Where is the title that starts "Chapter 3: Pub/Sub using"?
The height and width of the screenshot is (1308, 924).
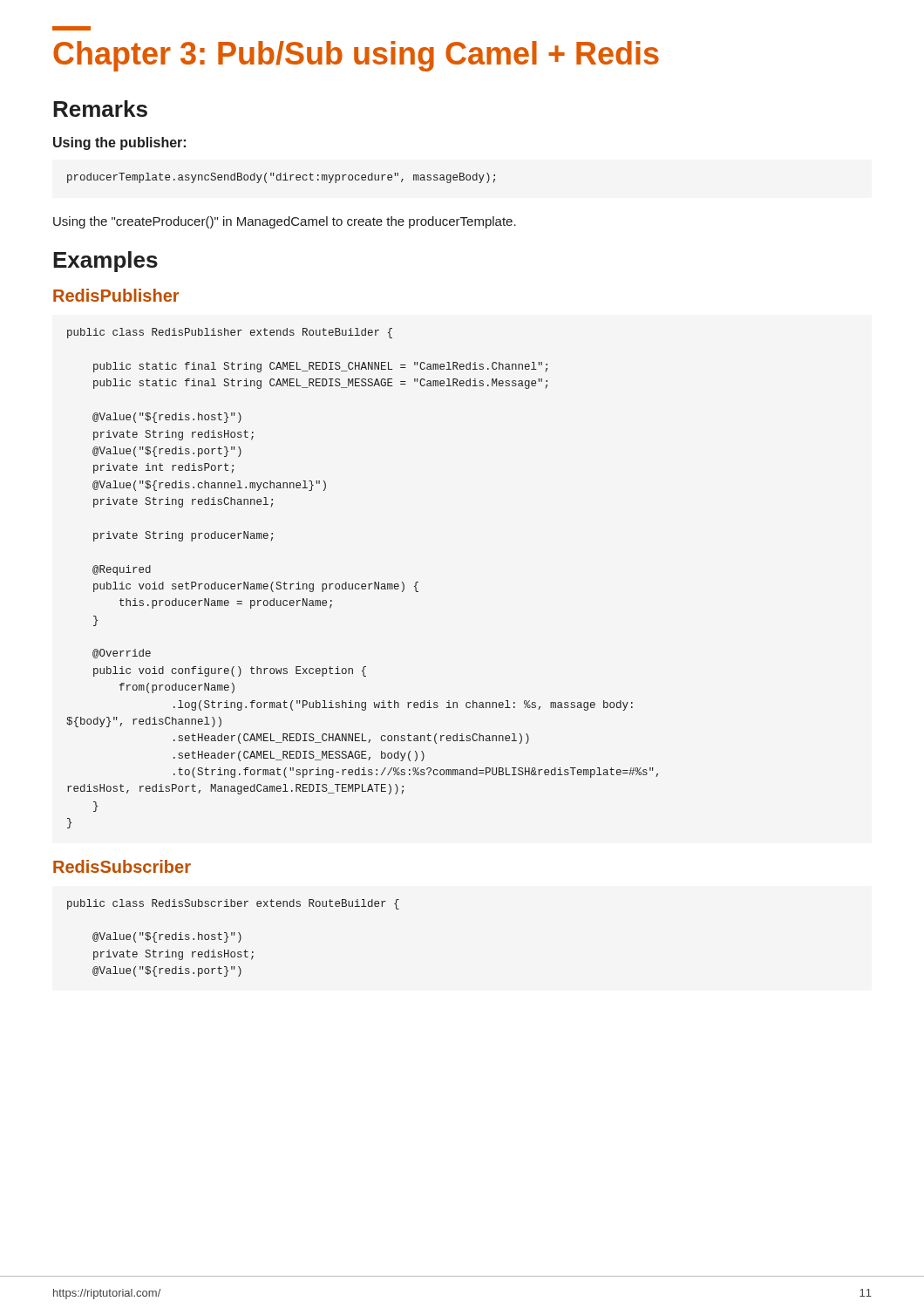pos(462,49)
